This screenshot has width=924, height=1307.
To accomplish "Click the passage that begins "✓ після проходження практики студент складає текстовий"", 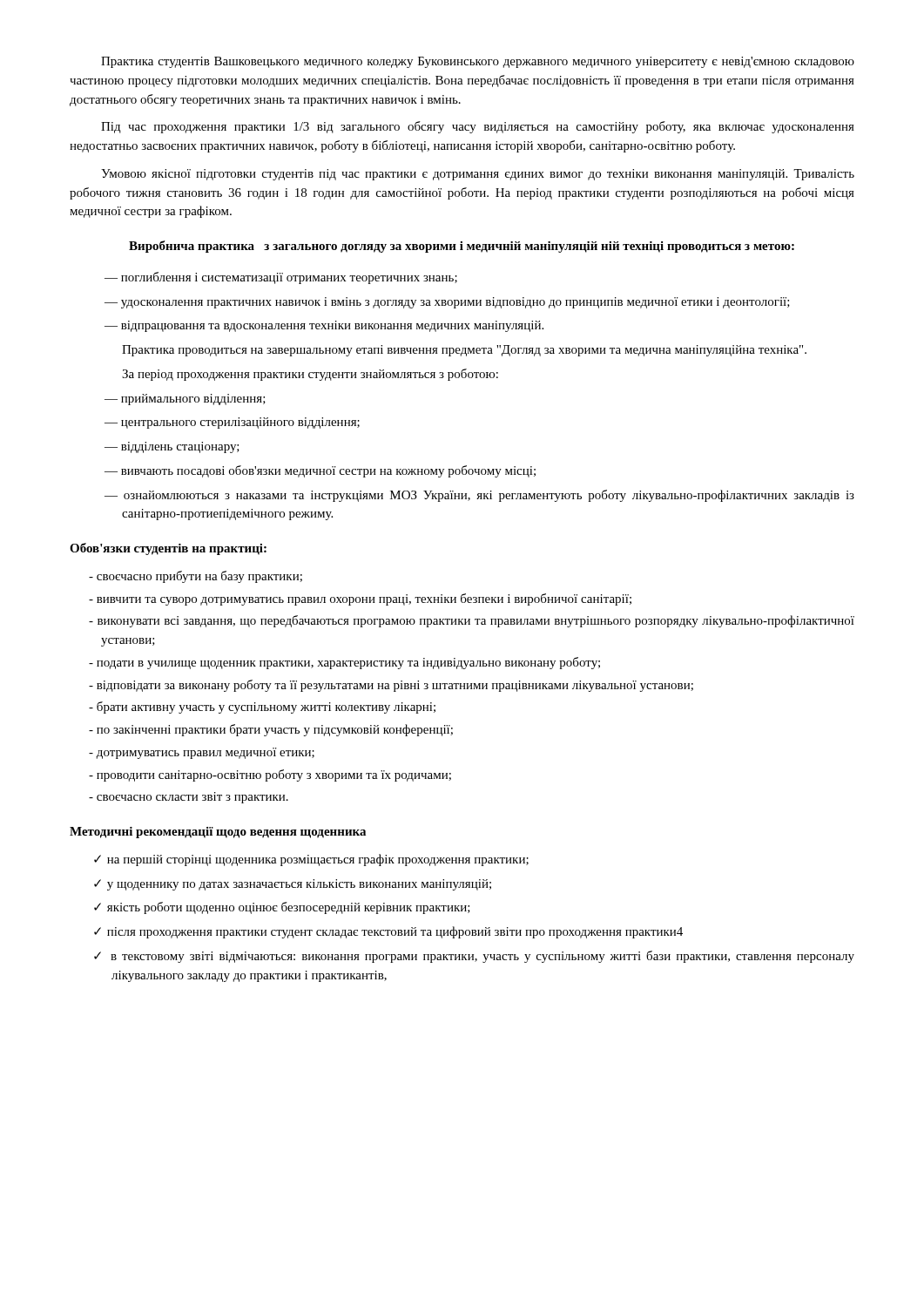I will (x=462, y=932).
